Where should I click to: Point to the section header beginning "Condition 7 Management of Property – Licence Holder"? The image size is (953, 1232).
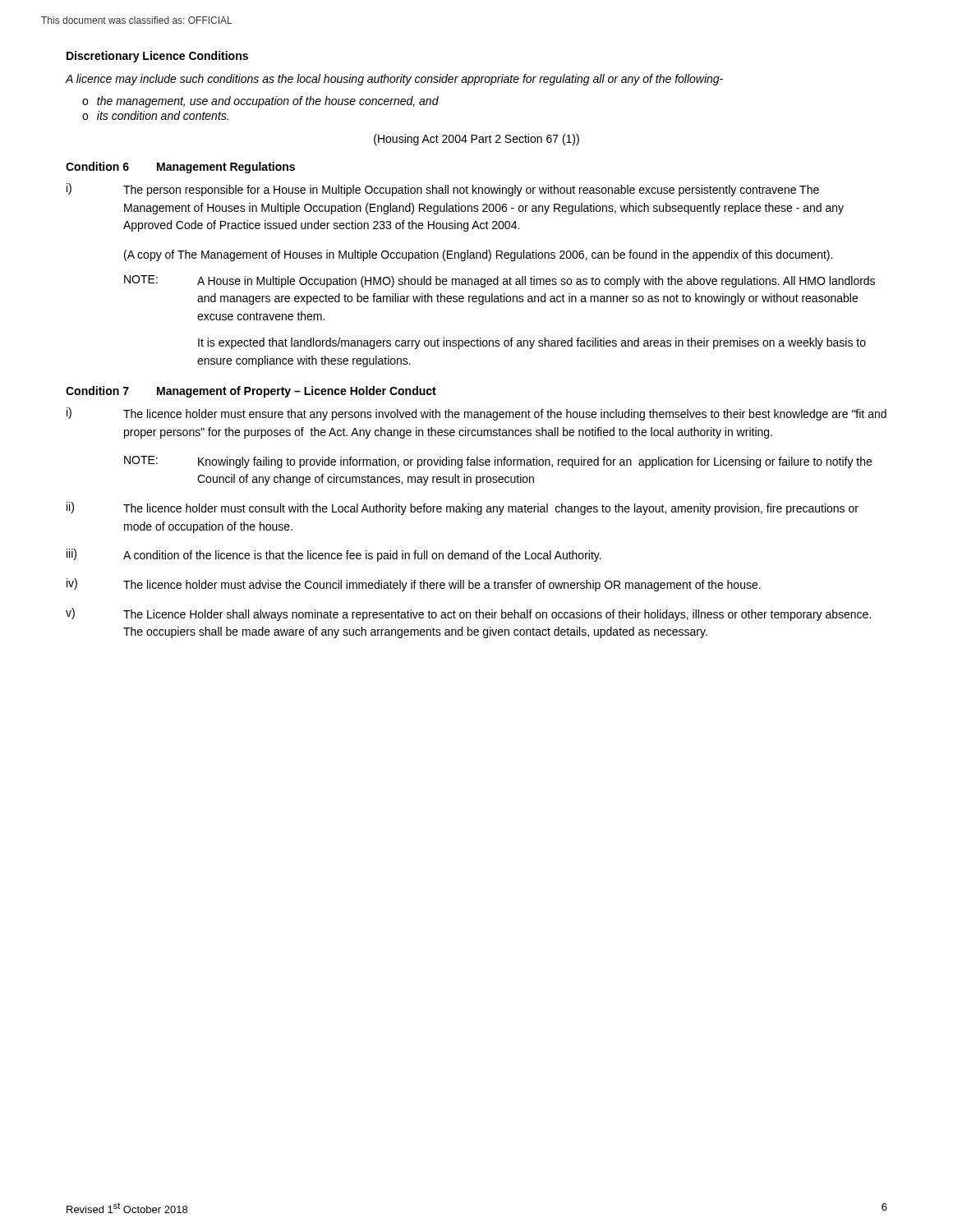(251, 392)
